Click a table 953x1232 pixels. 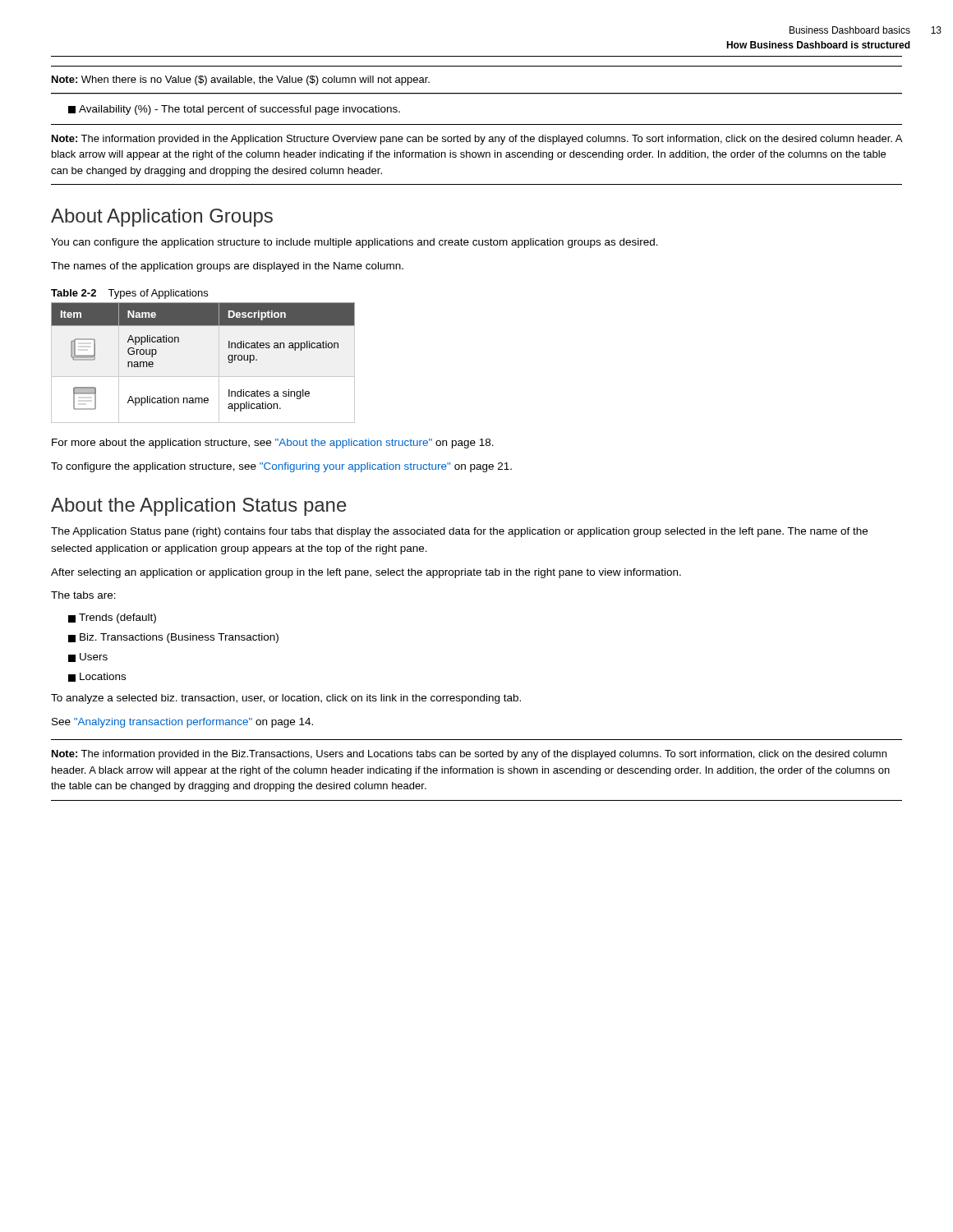(476, 362)
